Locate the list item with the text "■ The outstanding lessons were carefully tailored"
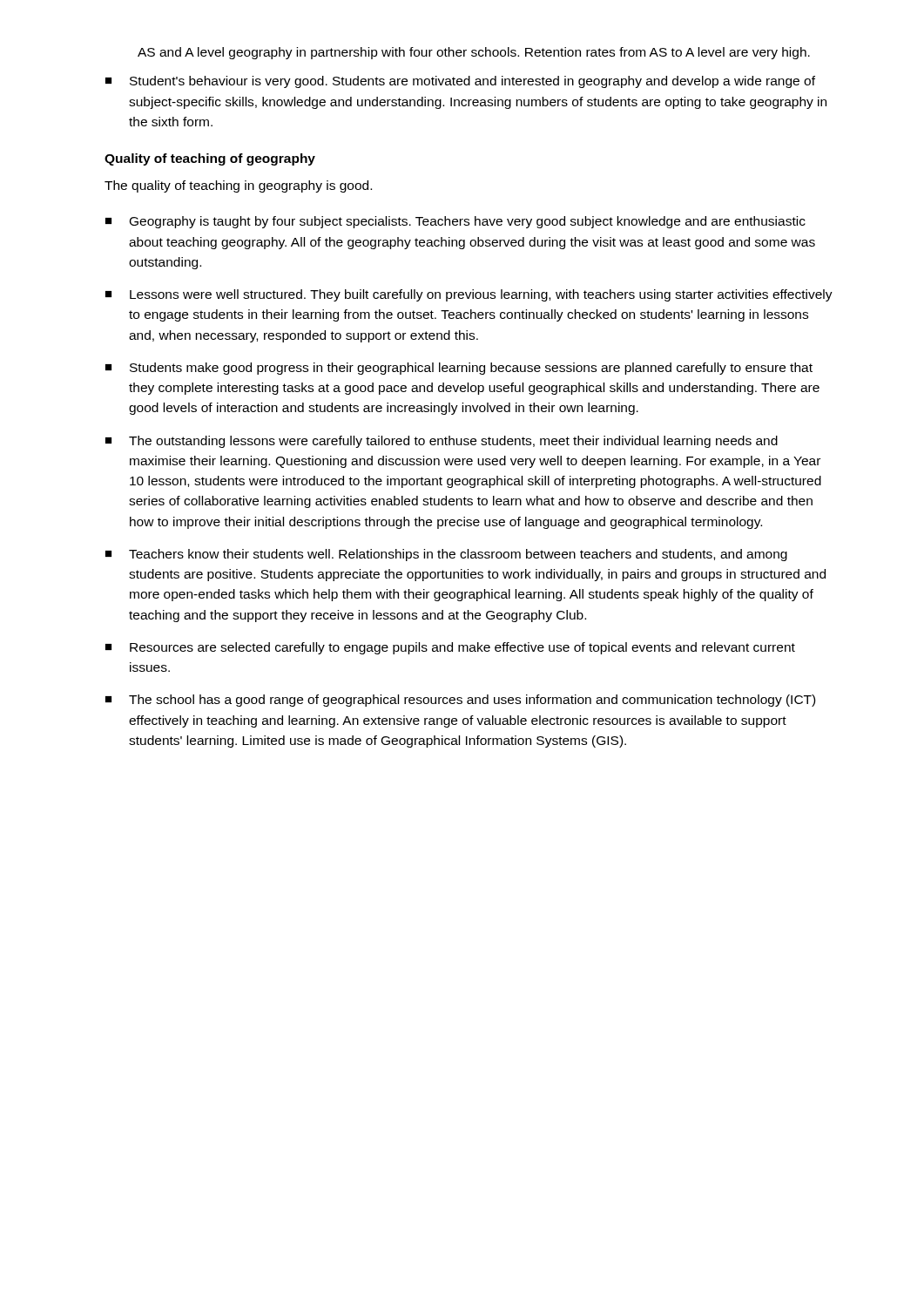Image resolution: width=924 pixels, height=1307 pixels. click(x=471, y=481)
